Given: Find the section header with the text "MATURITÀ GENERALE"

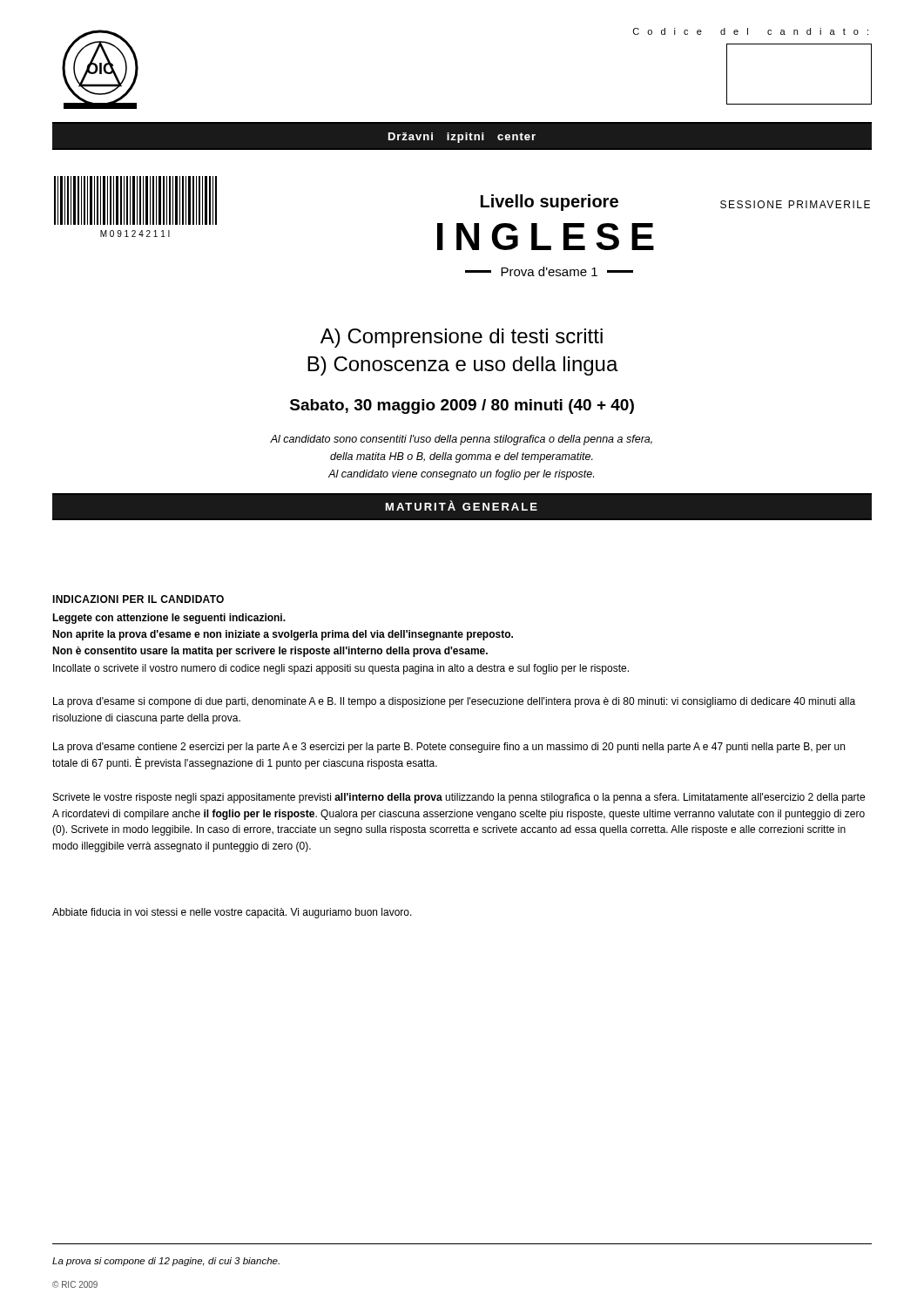Looking at the screenshot, I should click(462, 507).
